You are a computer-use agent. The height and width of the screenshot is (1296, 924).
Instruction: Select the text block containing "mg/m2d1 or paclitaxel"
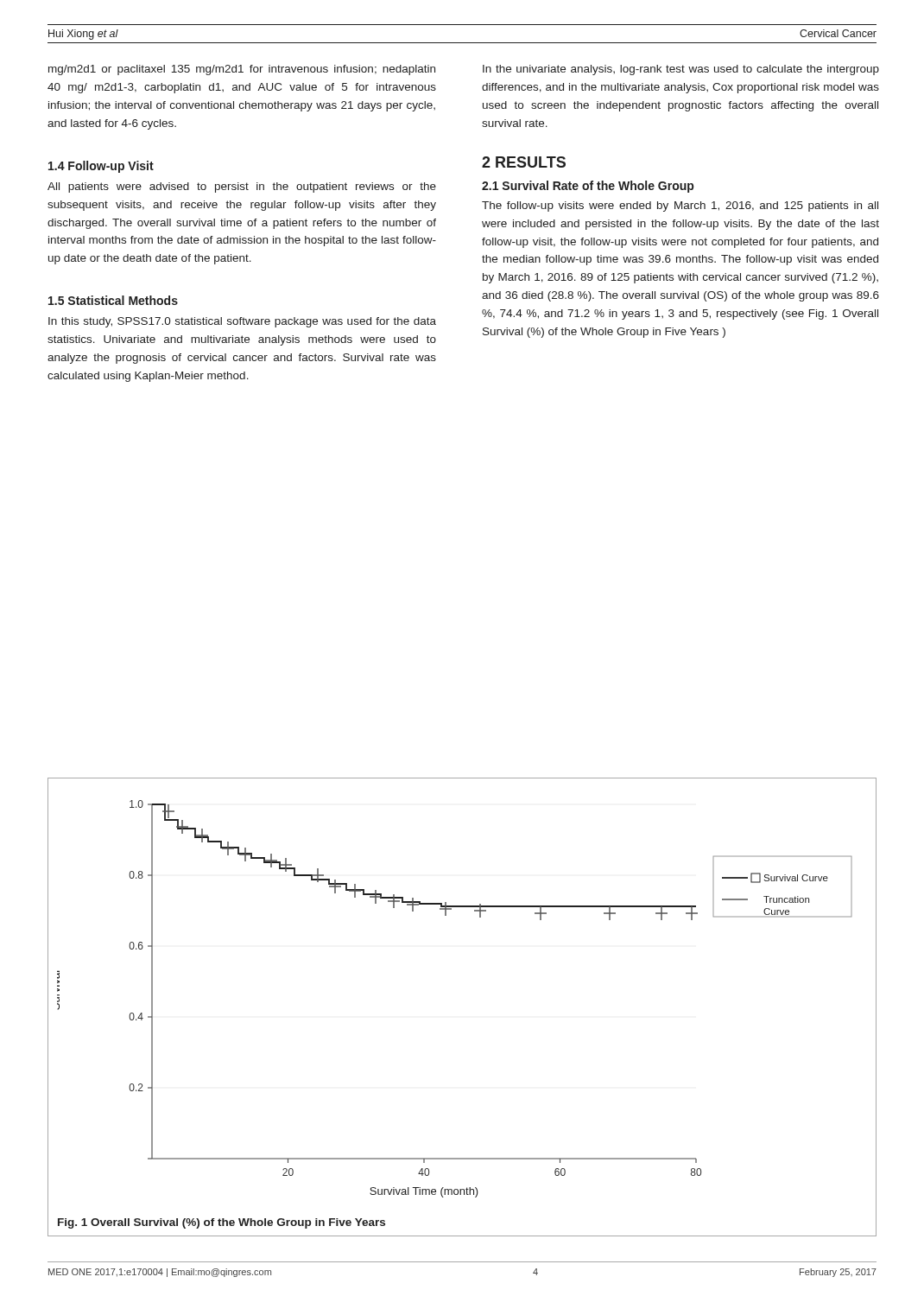[242, 97]
